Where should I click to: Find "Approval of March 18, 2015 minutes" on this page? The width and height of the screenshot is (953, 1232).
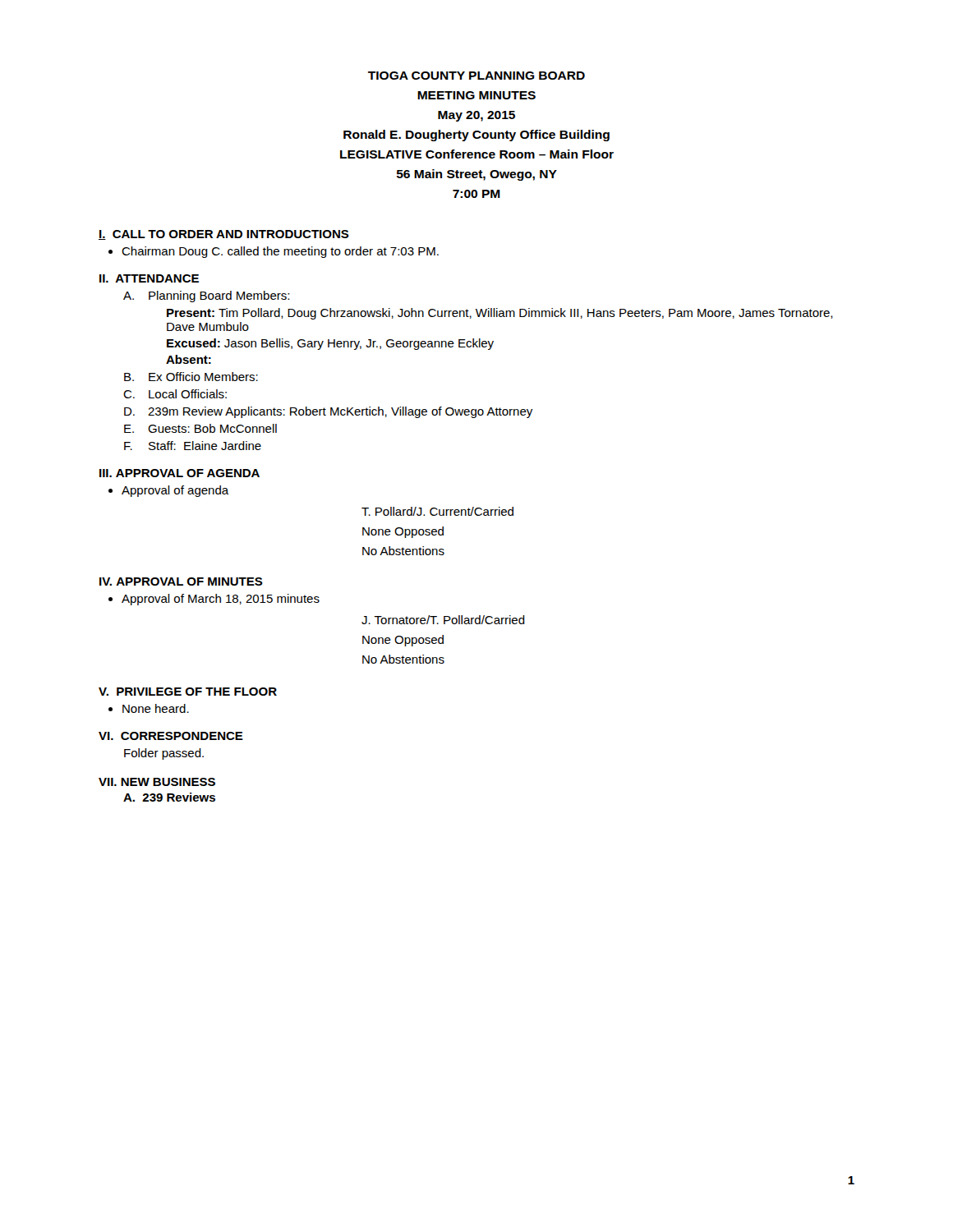coord(221,598)
